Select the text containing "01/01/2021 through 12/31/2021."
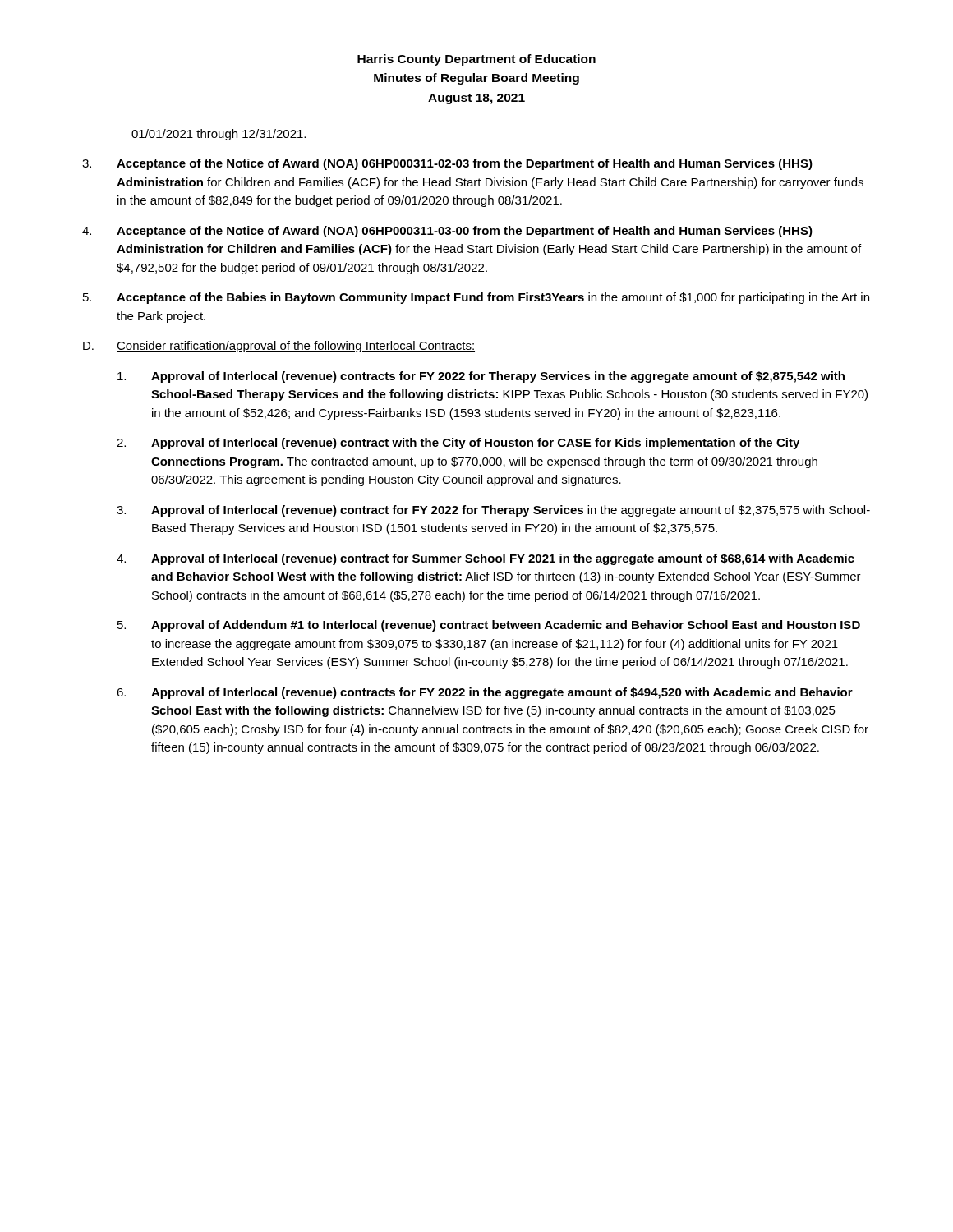 (x=219, y=133)
